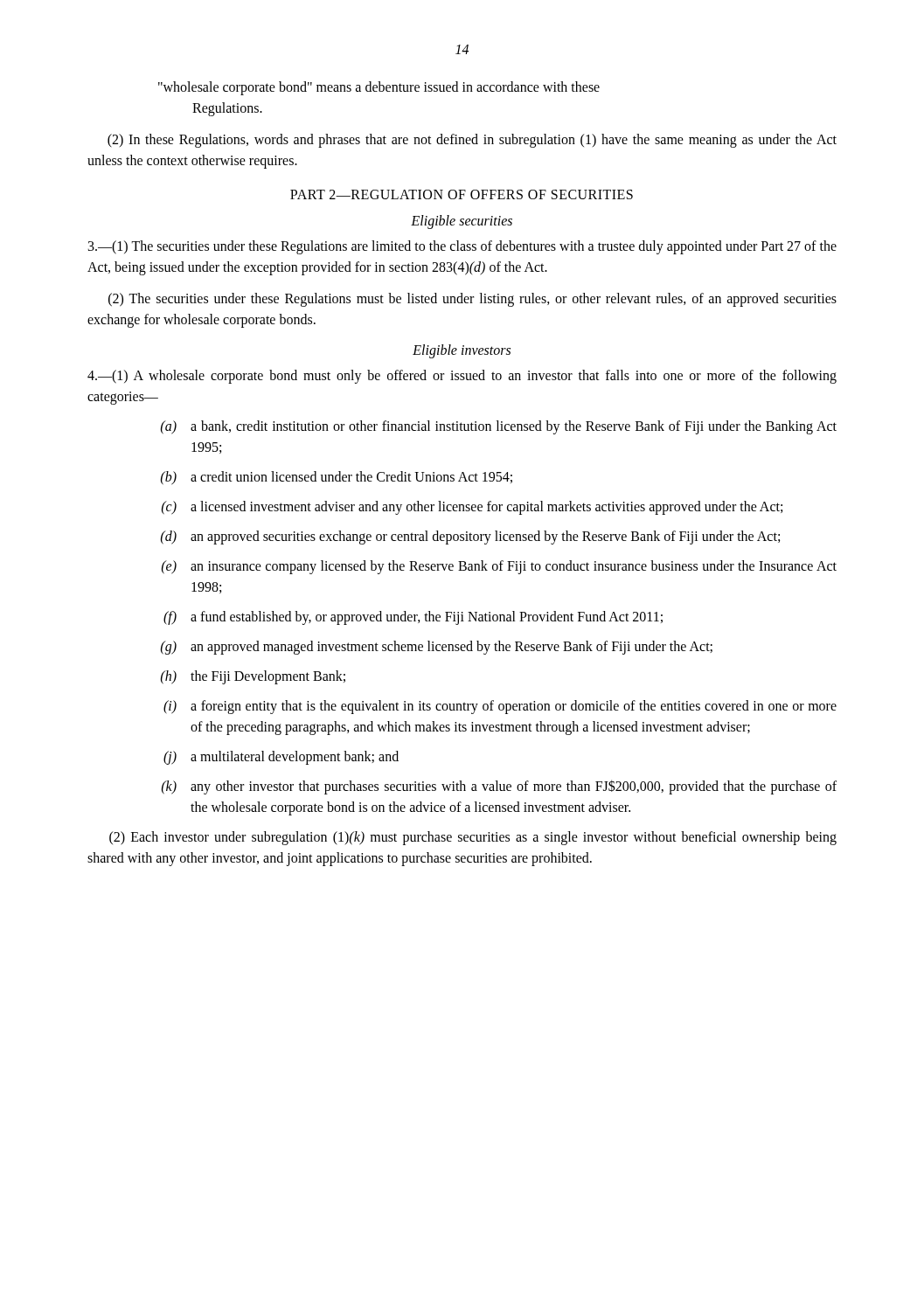Locate the block of text that opens with "—(1) A wholesale corporate bond must only be"
Viewport: 924px width, 1311px height.
point(462,386)
